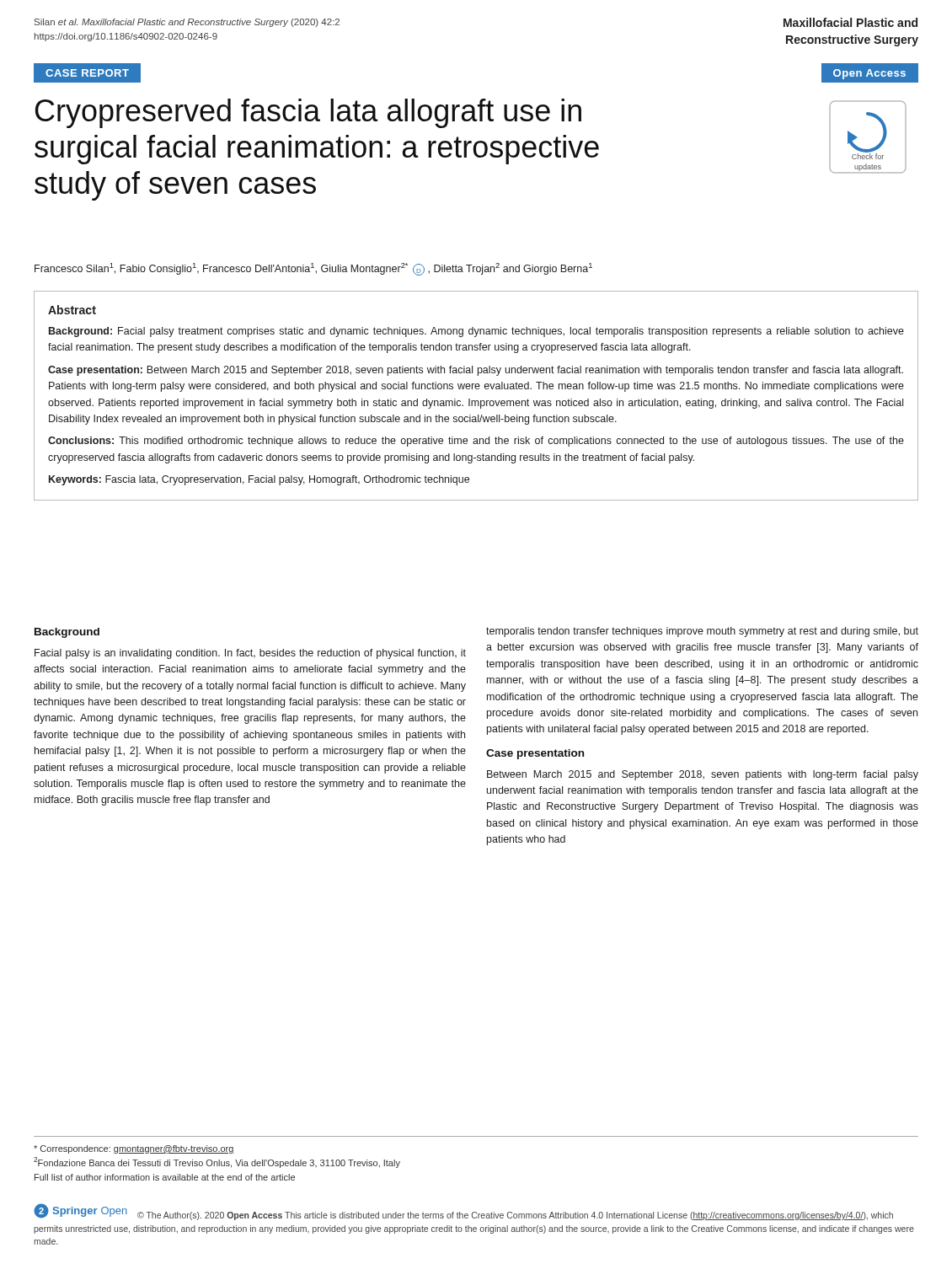Locate the block starting "Cryopreserved fascia lata allograft use"

click(400, 147)
